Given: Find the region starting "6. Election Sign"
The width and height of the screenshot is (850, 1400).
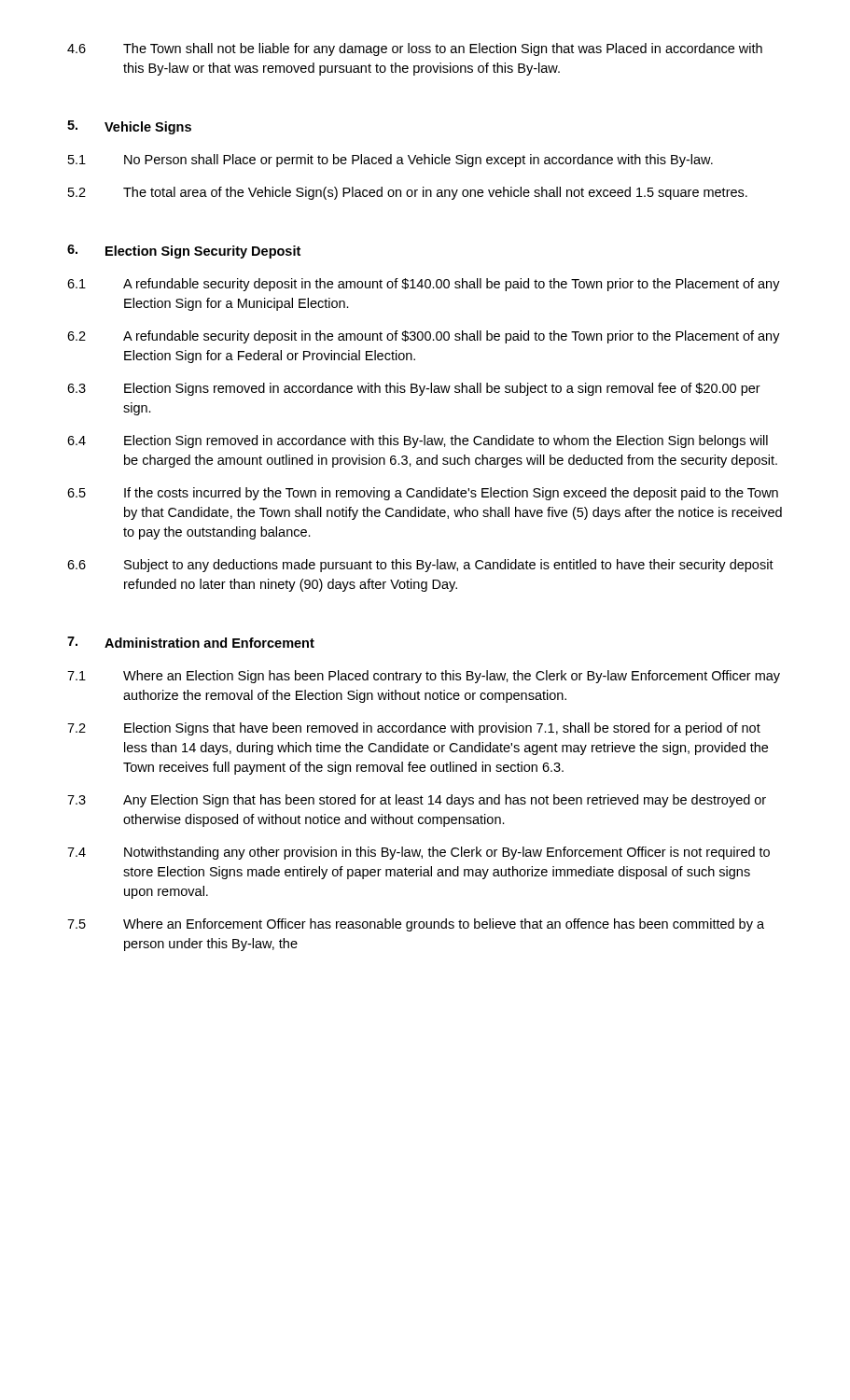Looking at the screenshot, I should pyautogui.click(x=184, y=252).
